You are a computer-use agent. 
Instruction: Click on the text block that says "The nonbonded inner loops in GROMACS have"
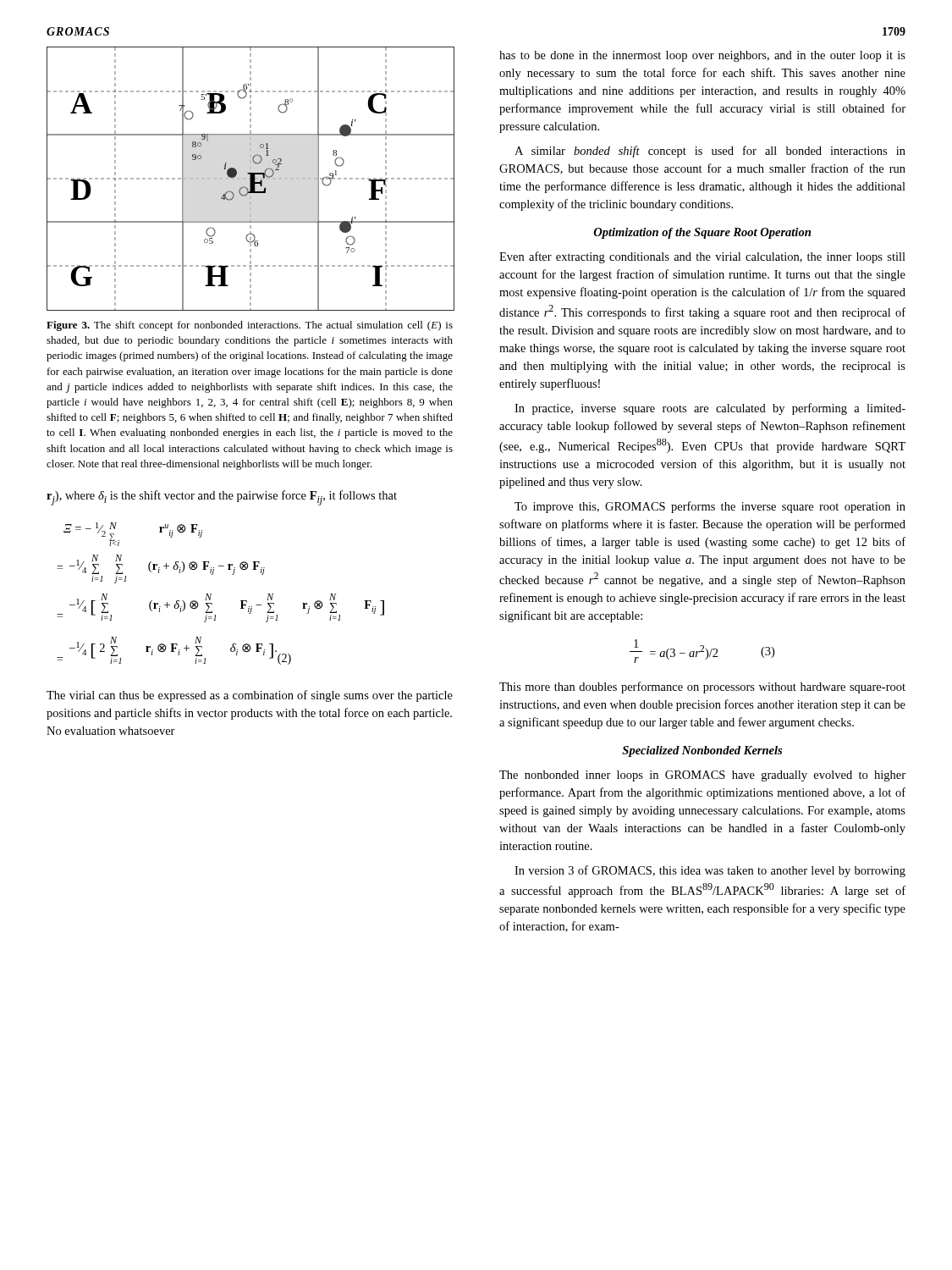(x=702, y=776)
